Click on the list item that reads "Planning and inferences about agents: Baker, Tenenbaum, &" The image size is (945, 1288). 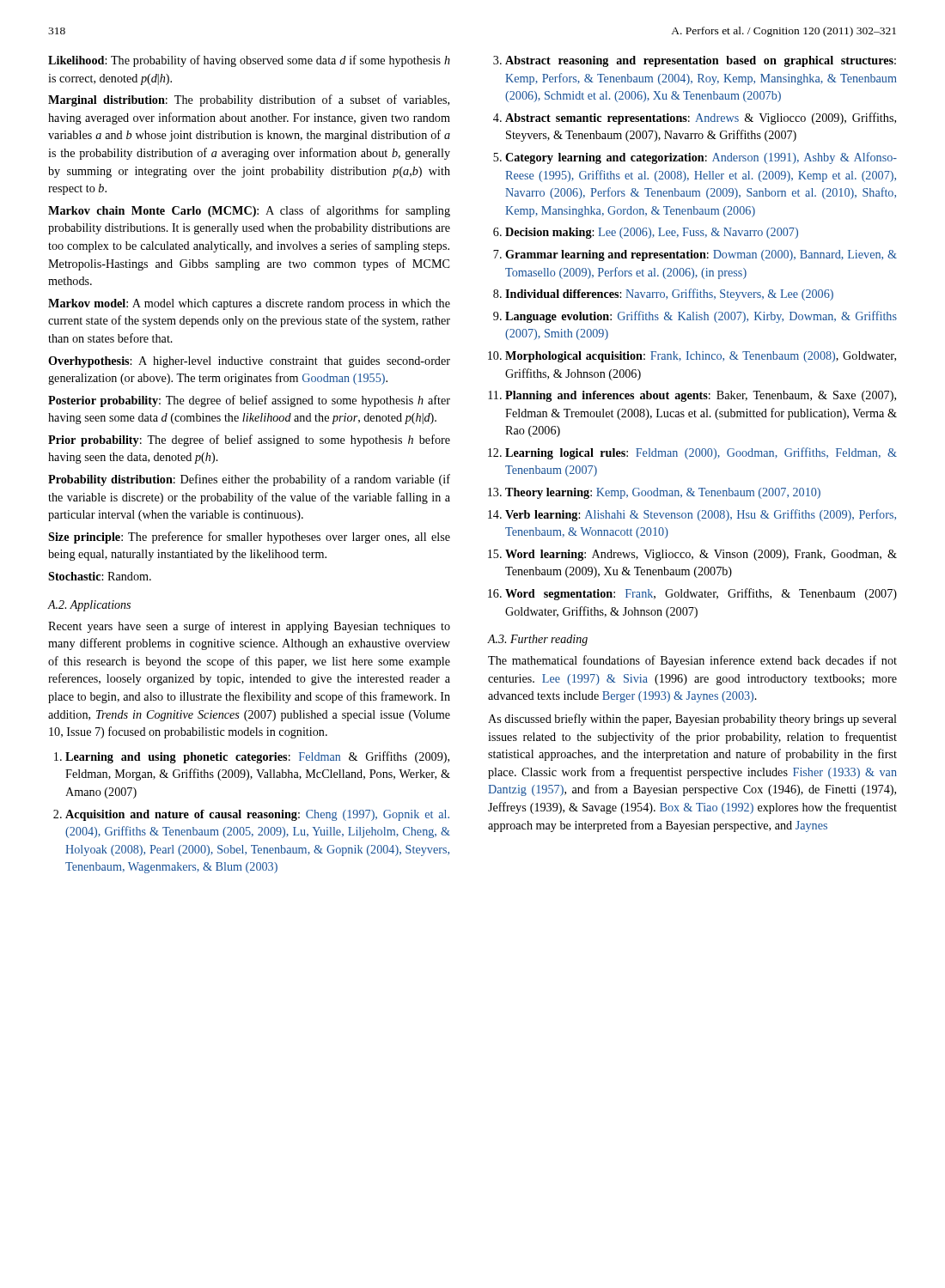(x=701, y=413)
